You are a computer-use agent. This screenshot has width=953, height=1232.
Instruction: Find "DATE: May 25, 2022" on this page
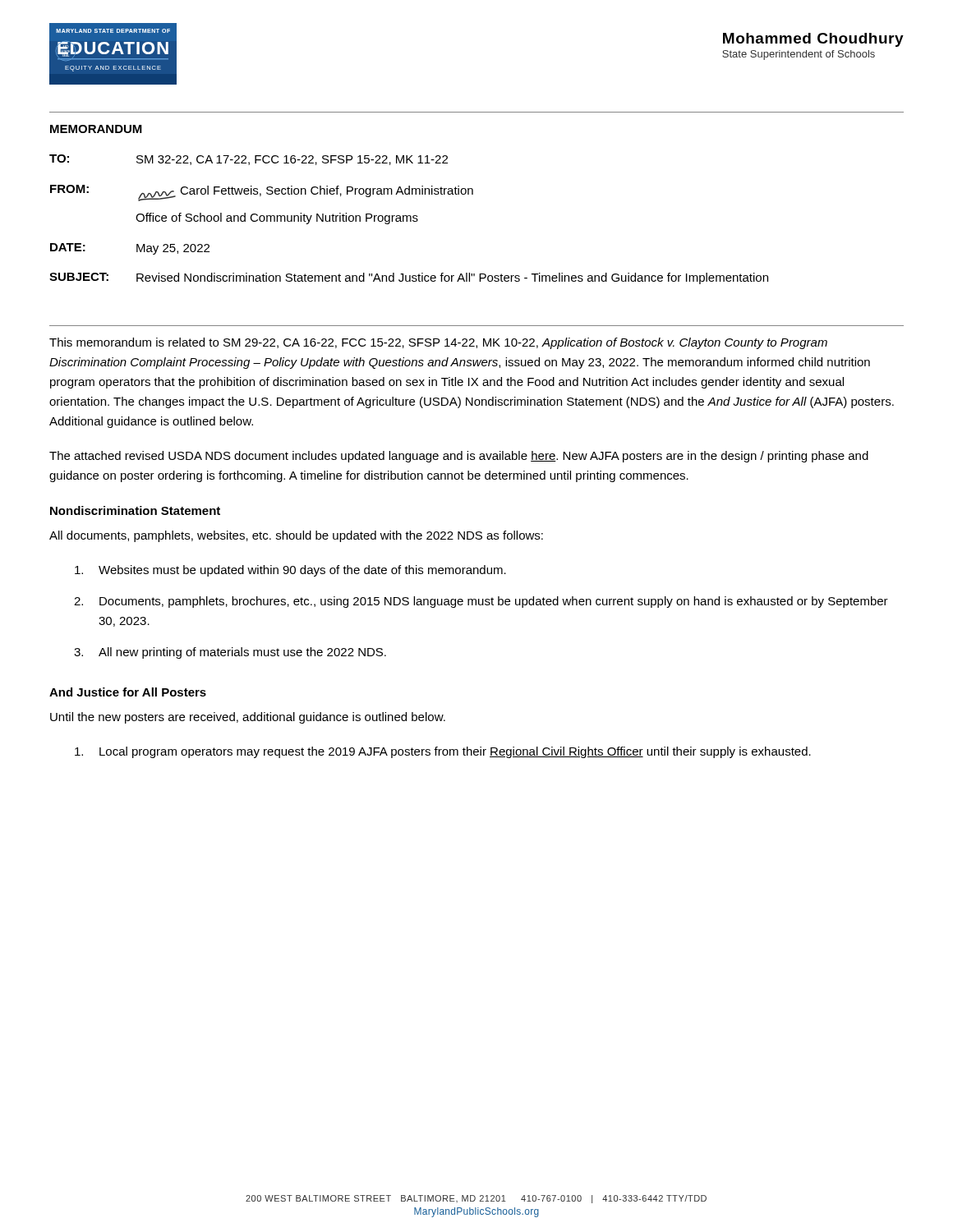[69, 248]
